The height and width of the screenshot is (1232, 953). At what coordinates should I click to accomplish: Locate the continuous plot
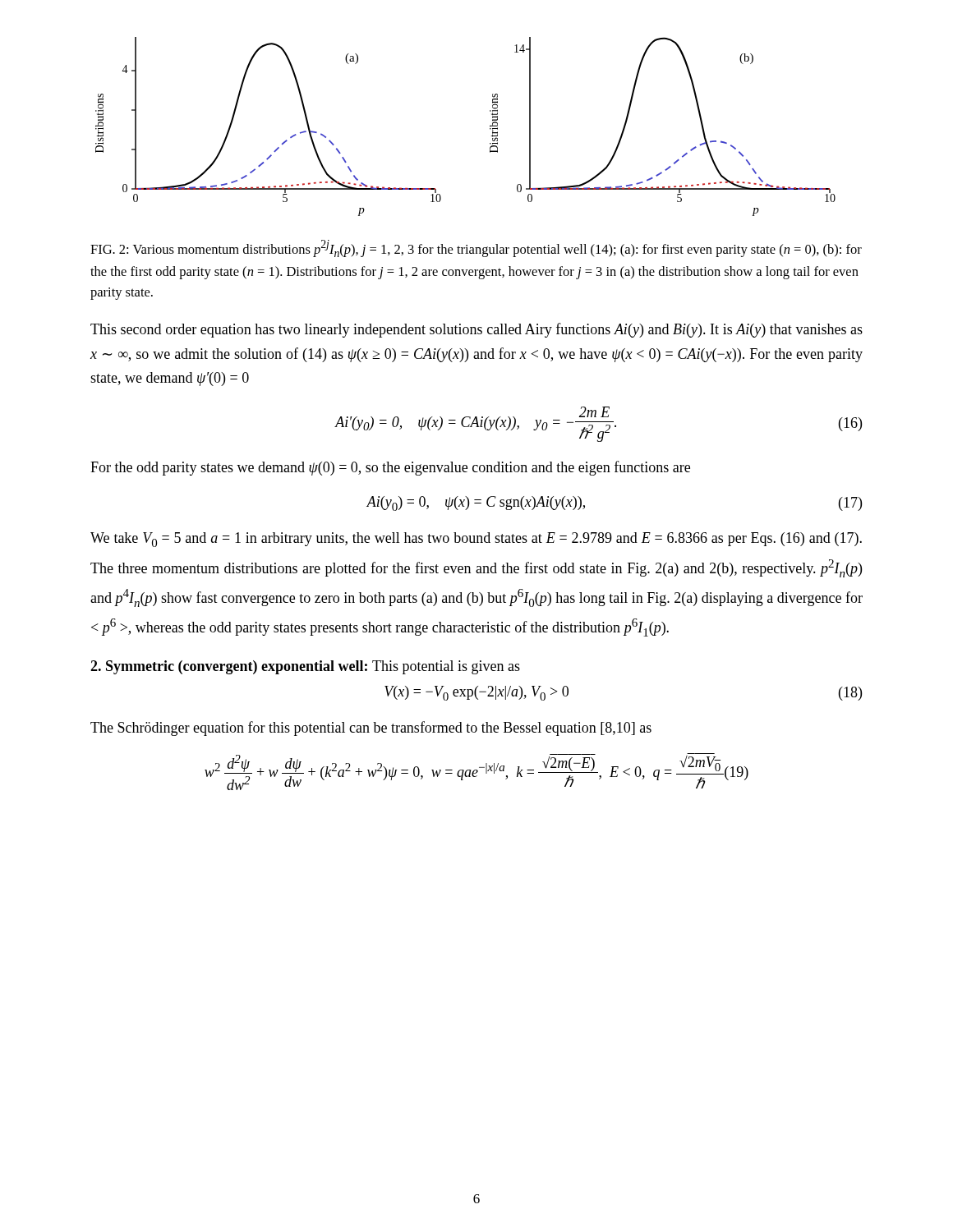point(476,123)
